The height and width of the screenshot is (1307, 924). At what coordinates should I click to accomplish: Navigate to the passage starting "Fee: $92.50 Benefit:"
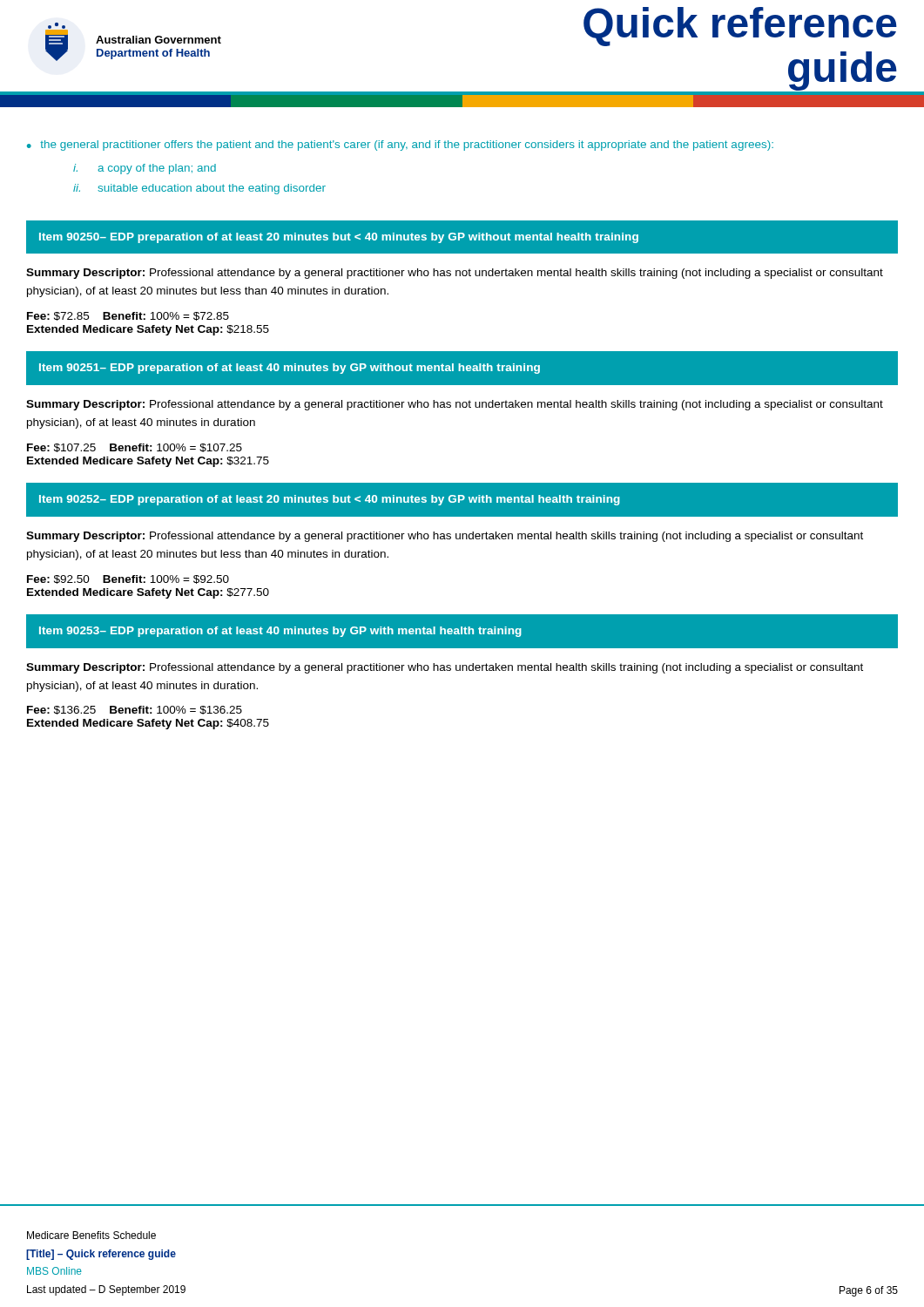click(128, 579)
